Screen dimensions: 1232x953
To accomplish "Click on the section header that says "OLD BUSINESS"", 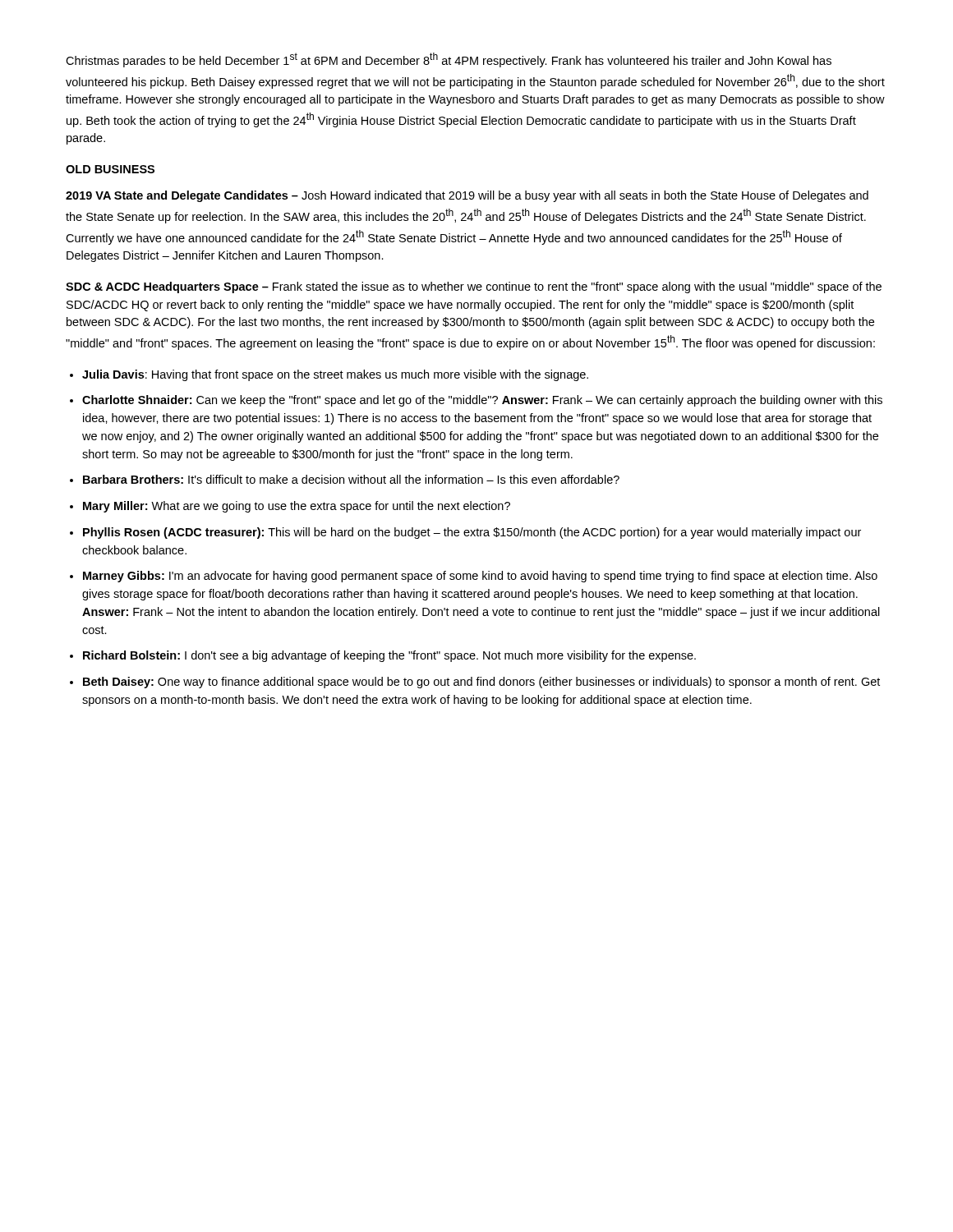I will tap(110, 169).
